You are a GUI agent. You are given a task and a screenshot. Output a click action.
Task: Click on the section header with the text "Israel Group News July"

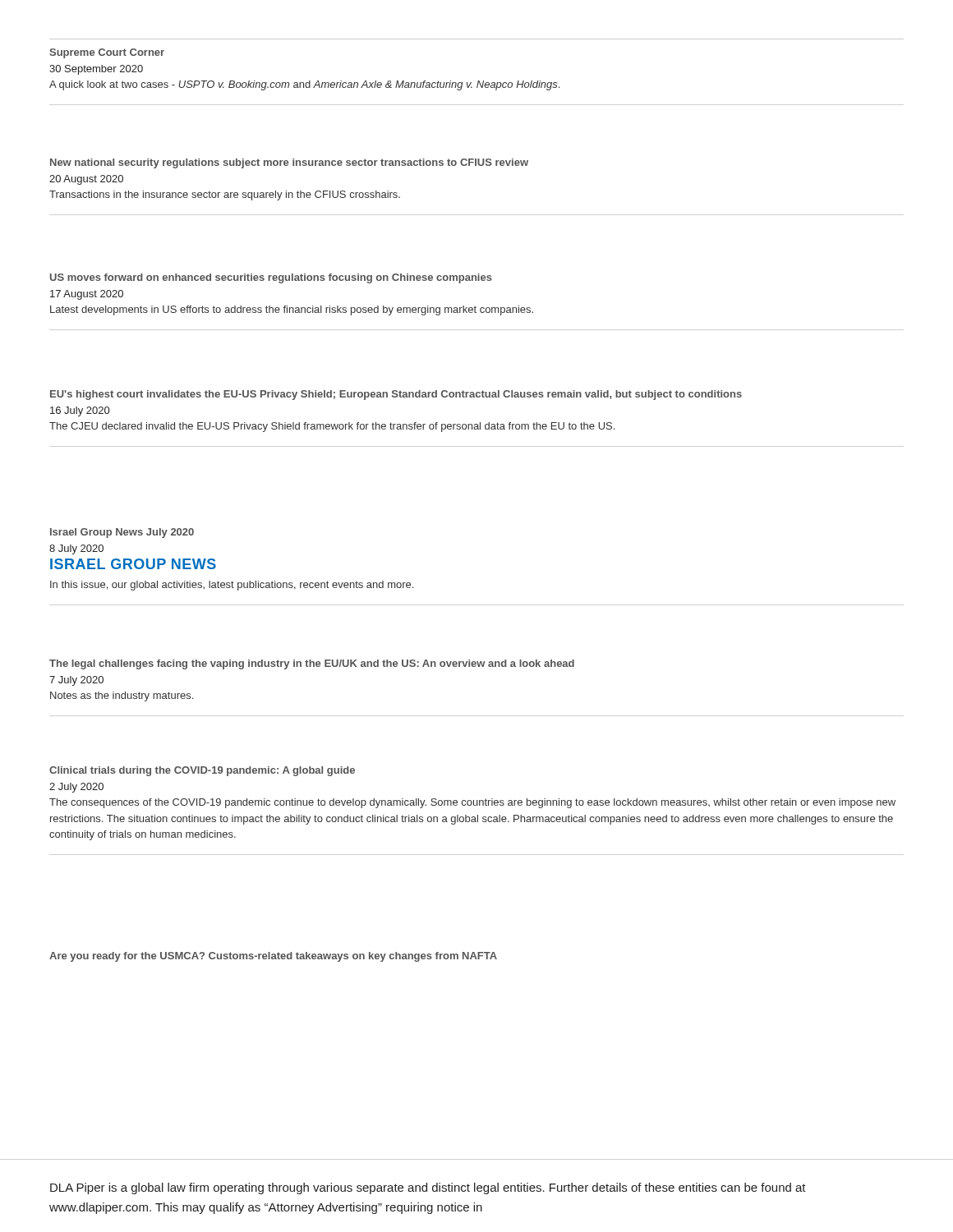(x=122, y=533)
